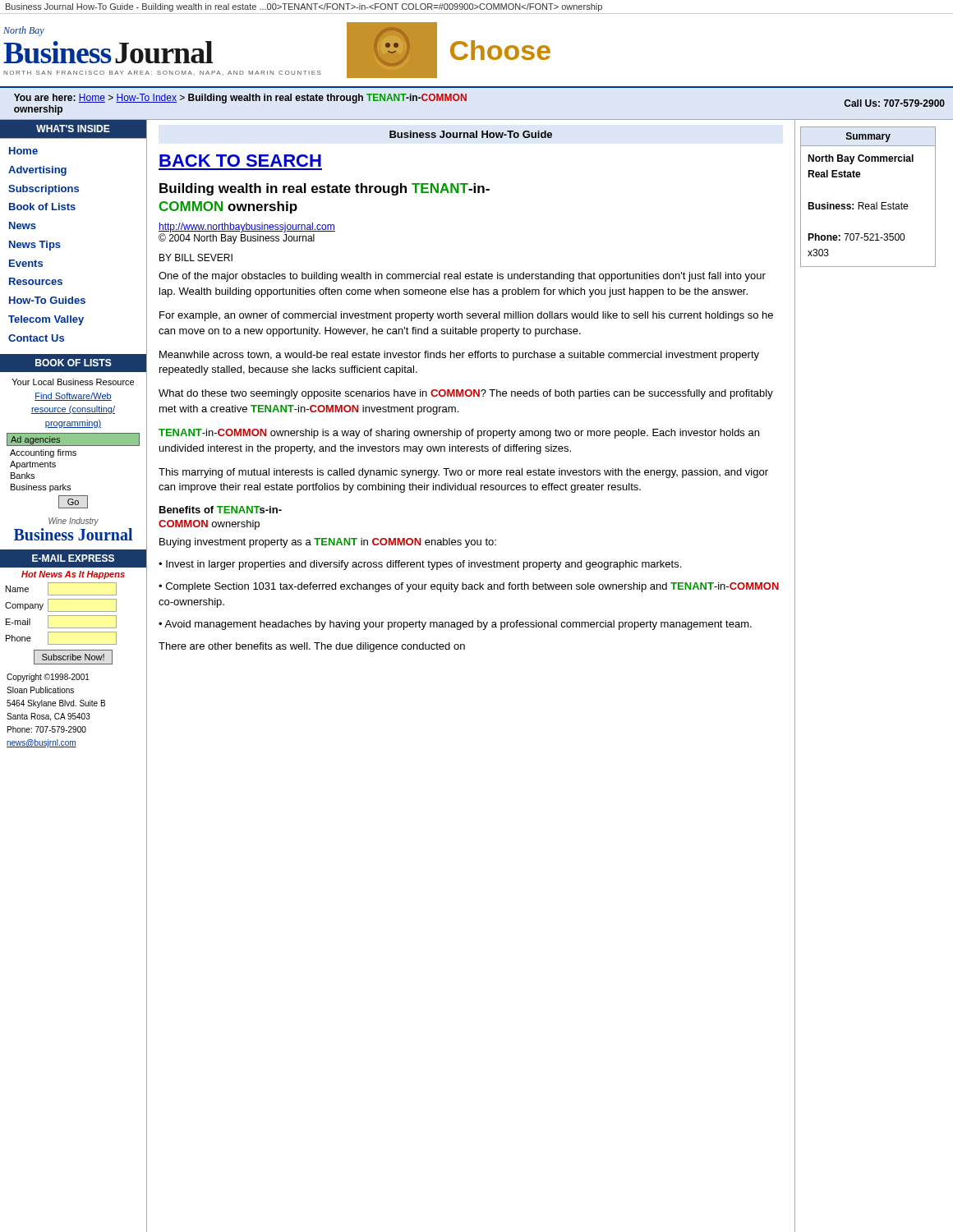Where does it say "WHAT'S INSIDE"?
This screenshot has width=953, height=1232.
pyautogui.click(x=73, y=129)
